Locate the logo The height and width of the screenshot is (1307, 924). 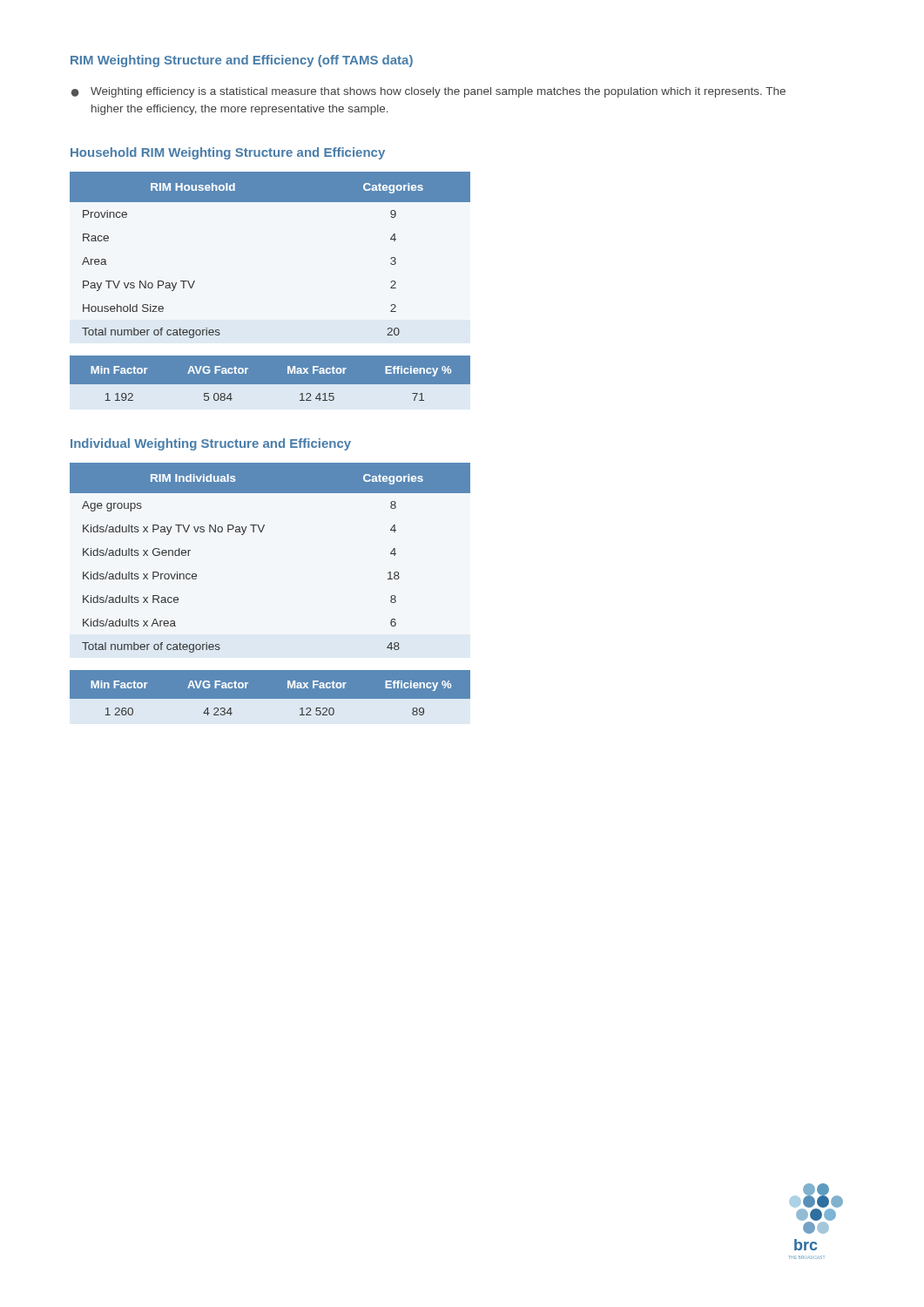(x=815, y=1223)
